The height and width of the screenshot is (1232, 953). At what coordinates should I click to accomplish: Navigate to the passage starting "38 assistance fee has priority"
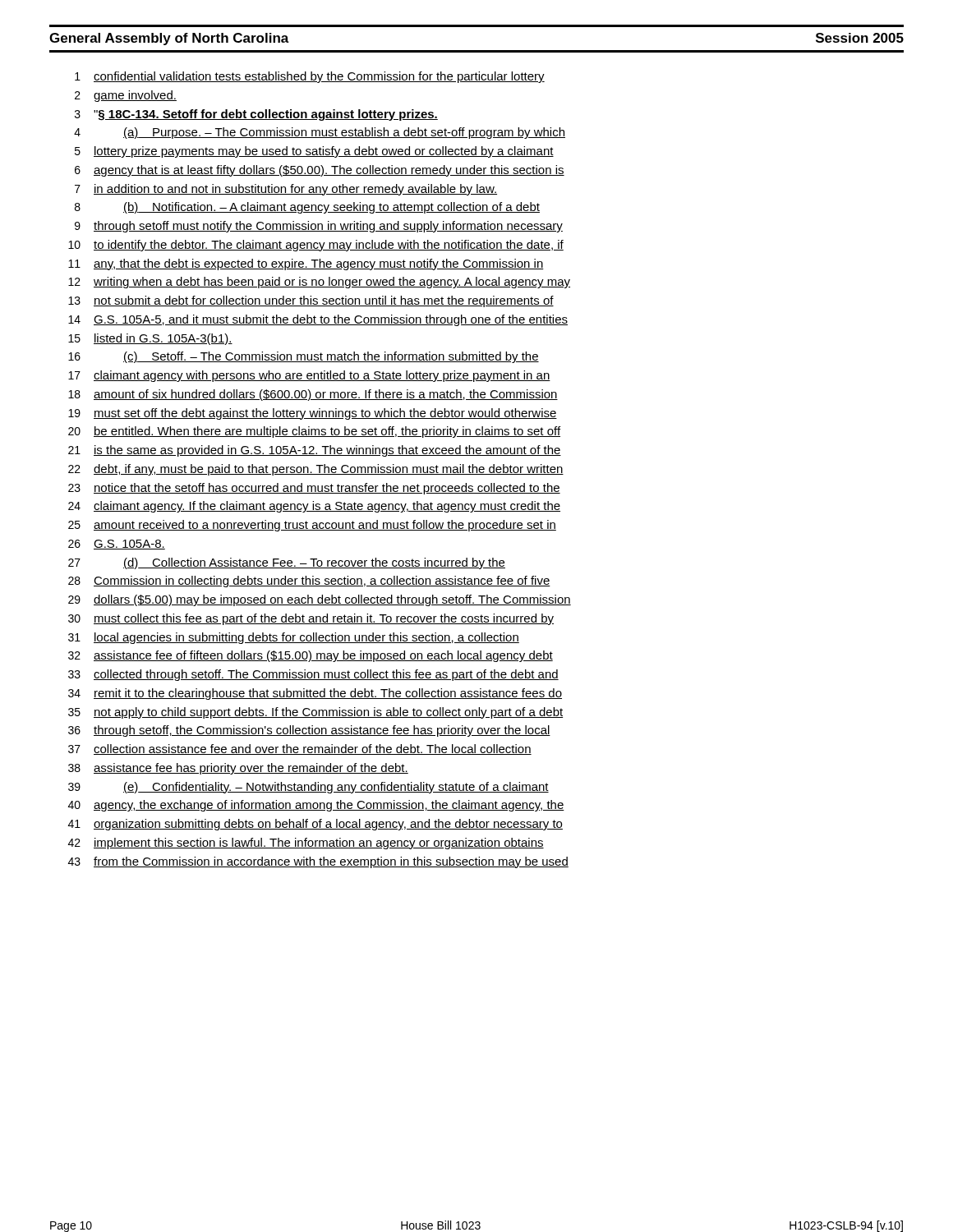click(x=238, y=769)
